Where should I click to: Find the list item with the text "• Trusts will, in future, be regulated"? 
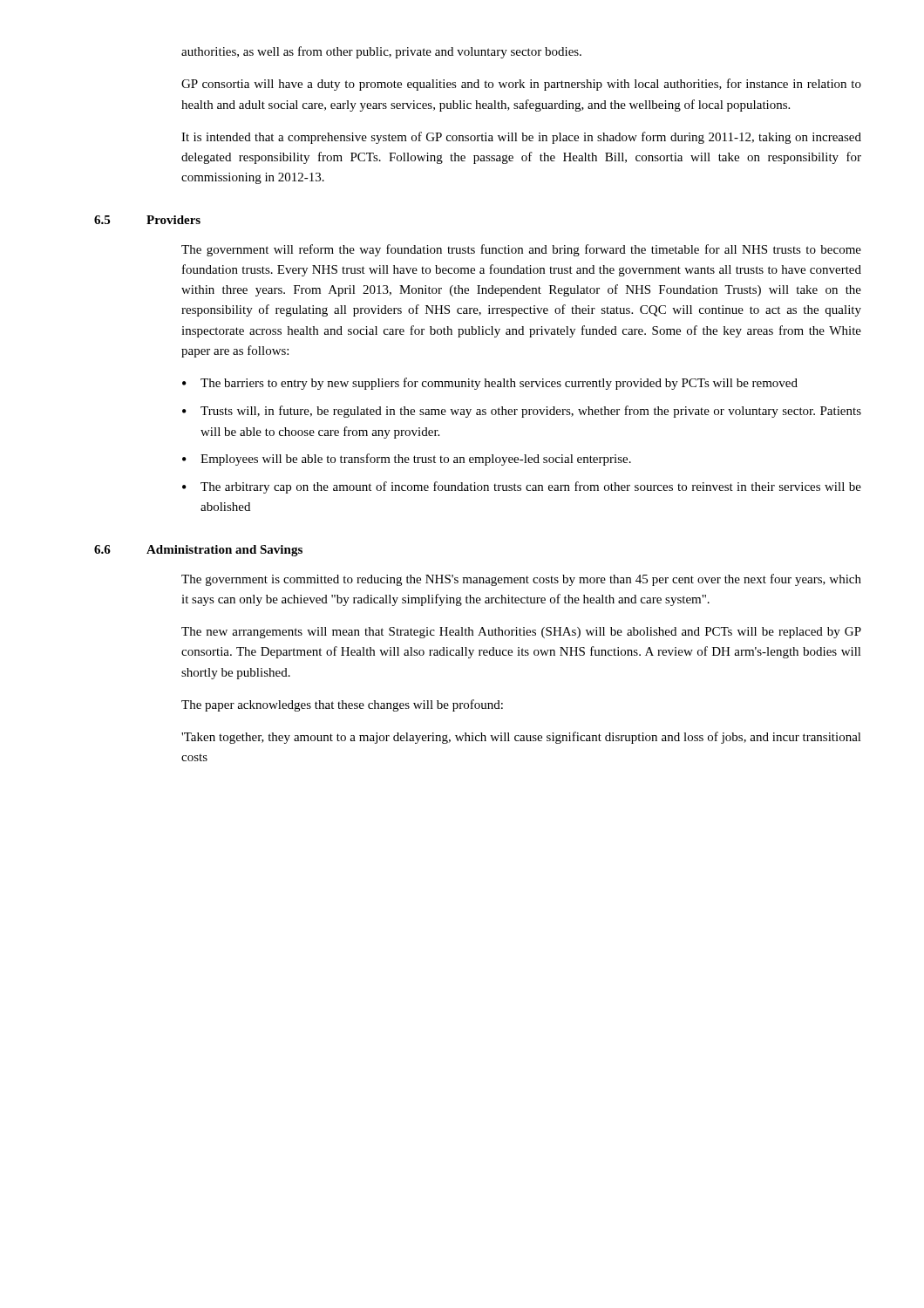point(521,422)
